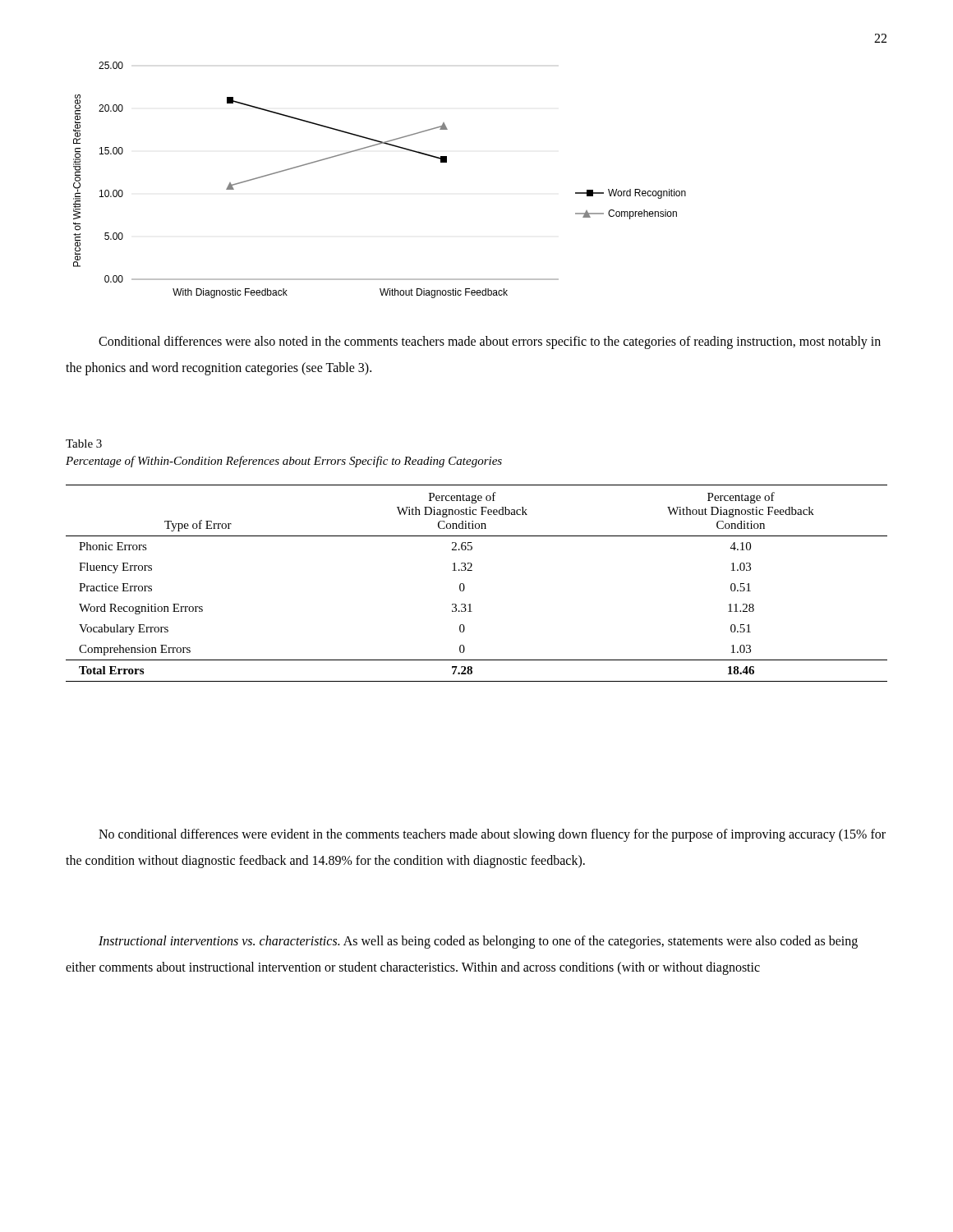Viewport: 953px width, 1232px height.
Task: Click a table
Action: [x=476, y=584]
